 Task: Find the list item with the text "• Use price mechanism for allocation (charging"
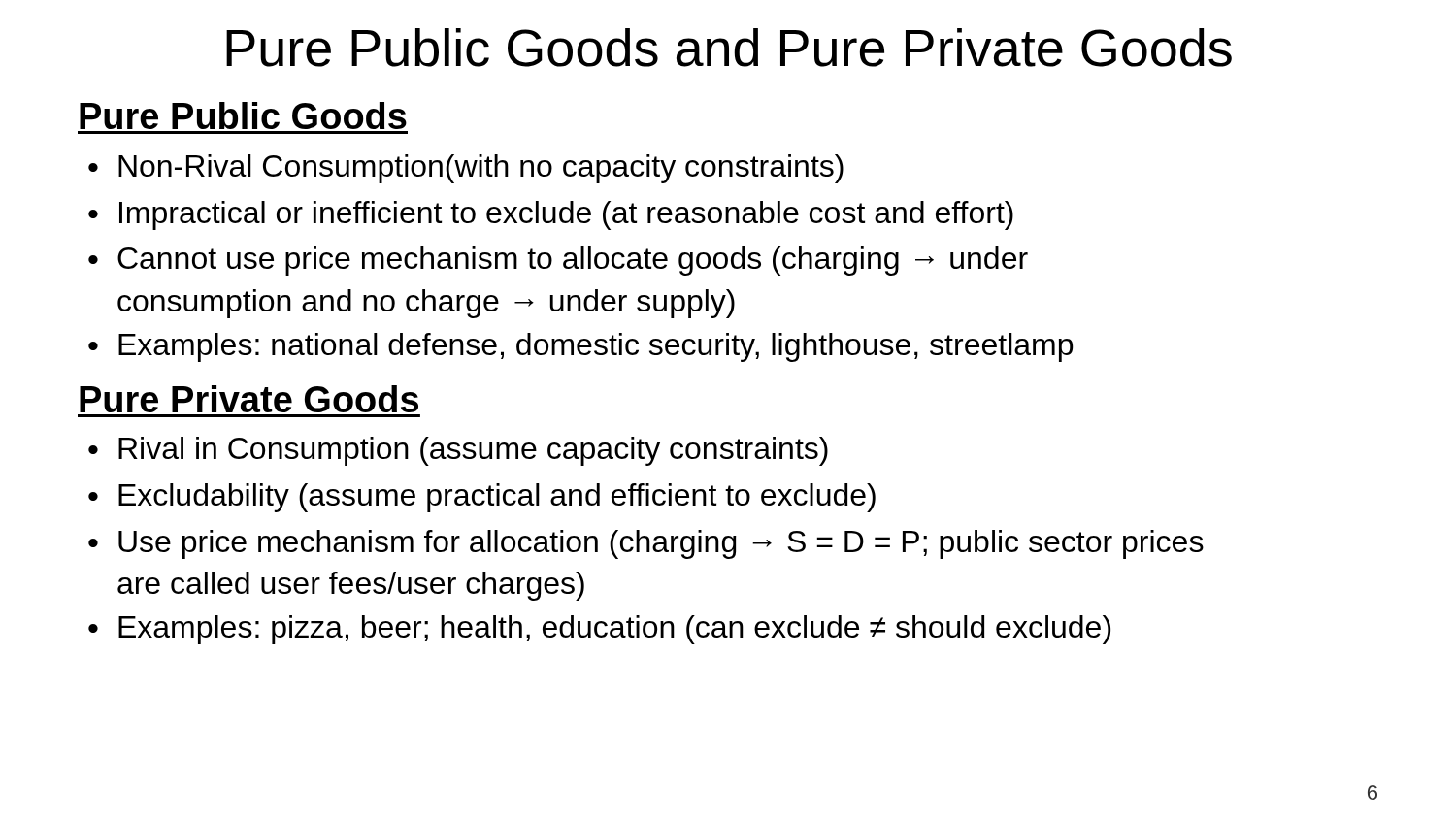(733, 563)
